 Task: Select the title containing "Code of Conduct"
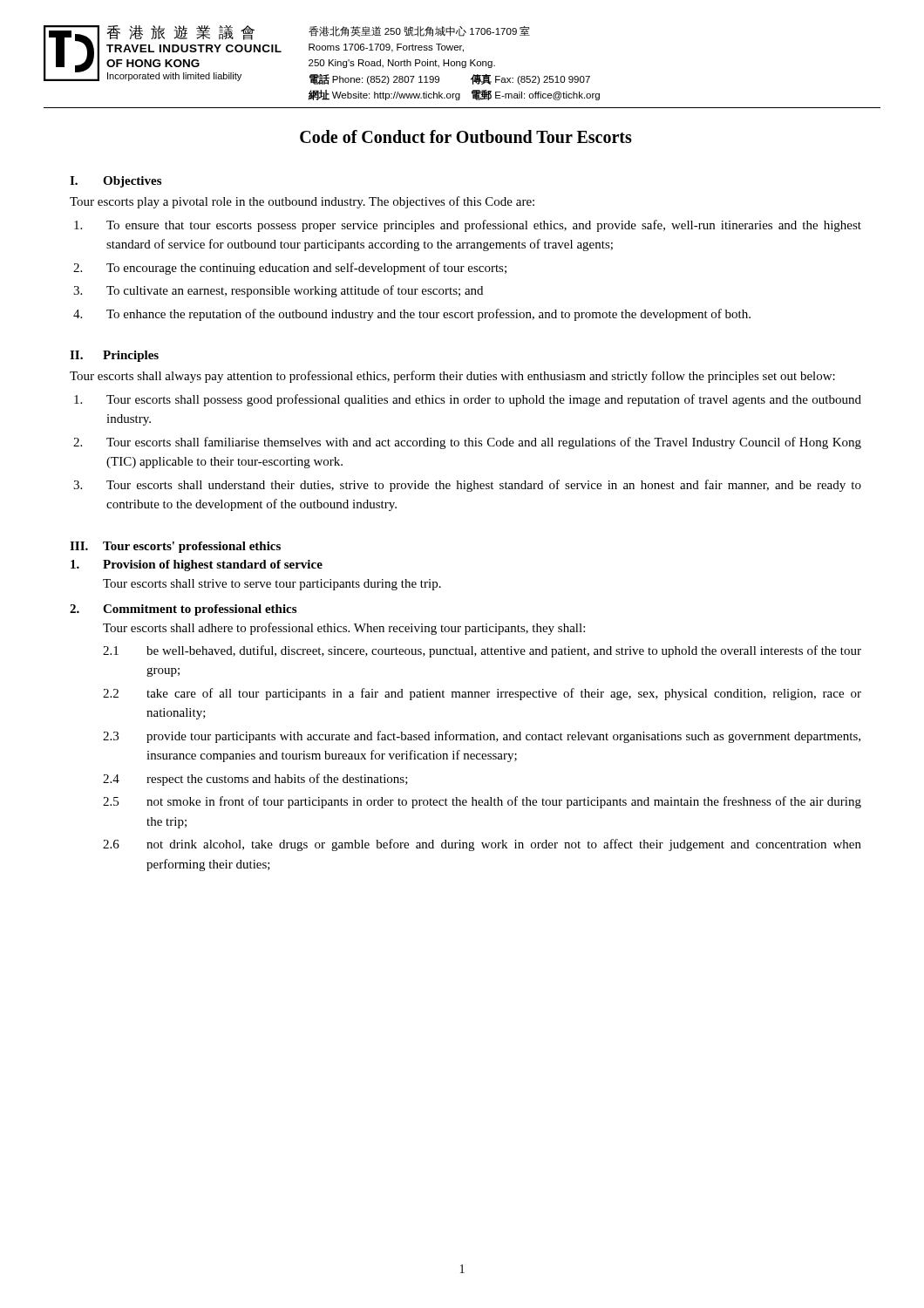coord(466,137)
